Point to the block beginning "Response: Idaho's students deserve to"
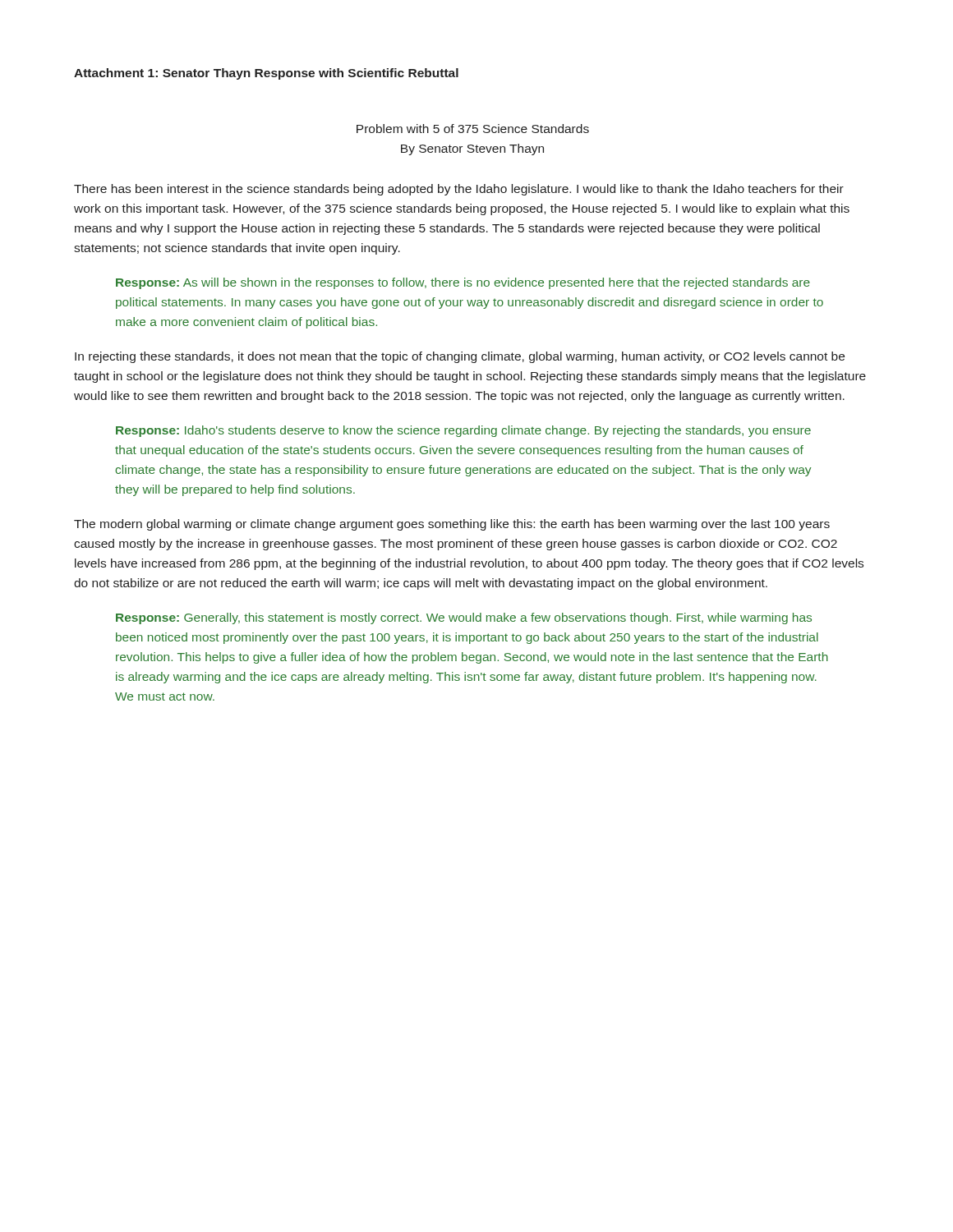 click(x=463, y=460)
